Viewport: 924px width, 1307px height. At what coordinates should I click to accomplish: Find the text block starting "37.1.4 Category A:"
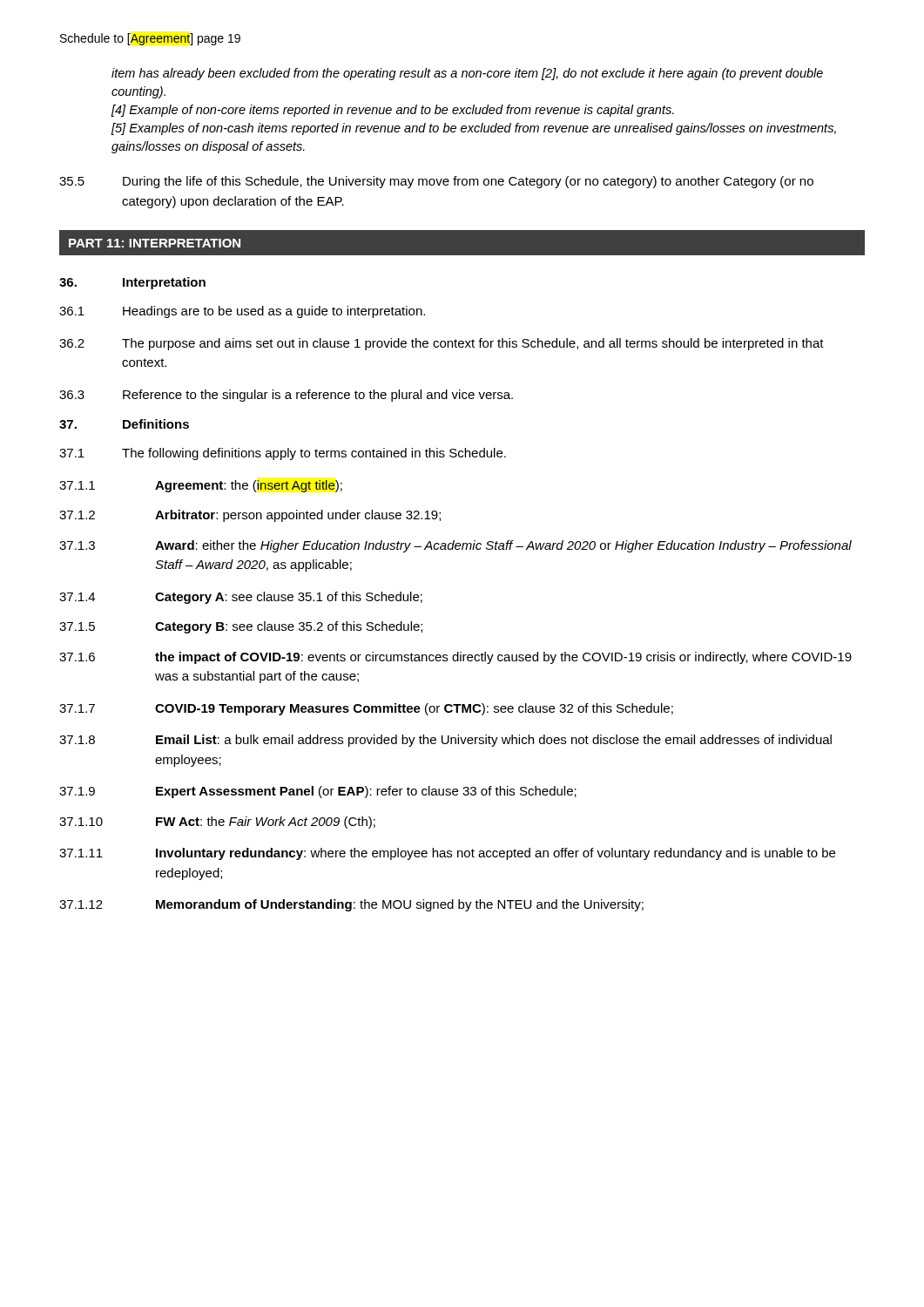coord(241,597)
